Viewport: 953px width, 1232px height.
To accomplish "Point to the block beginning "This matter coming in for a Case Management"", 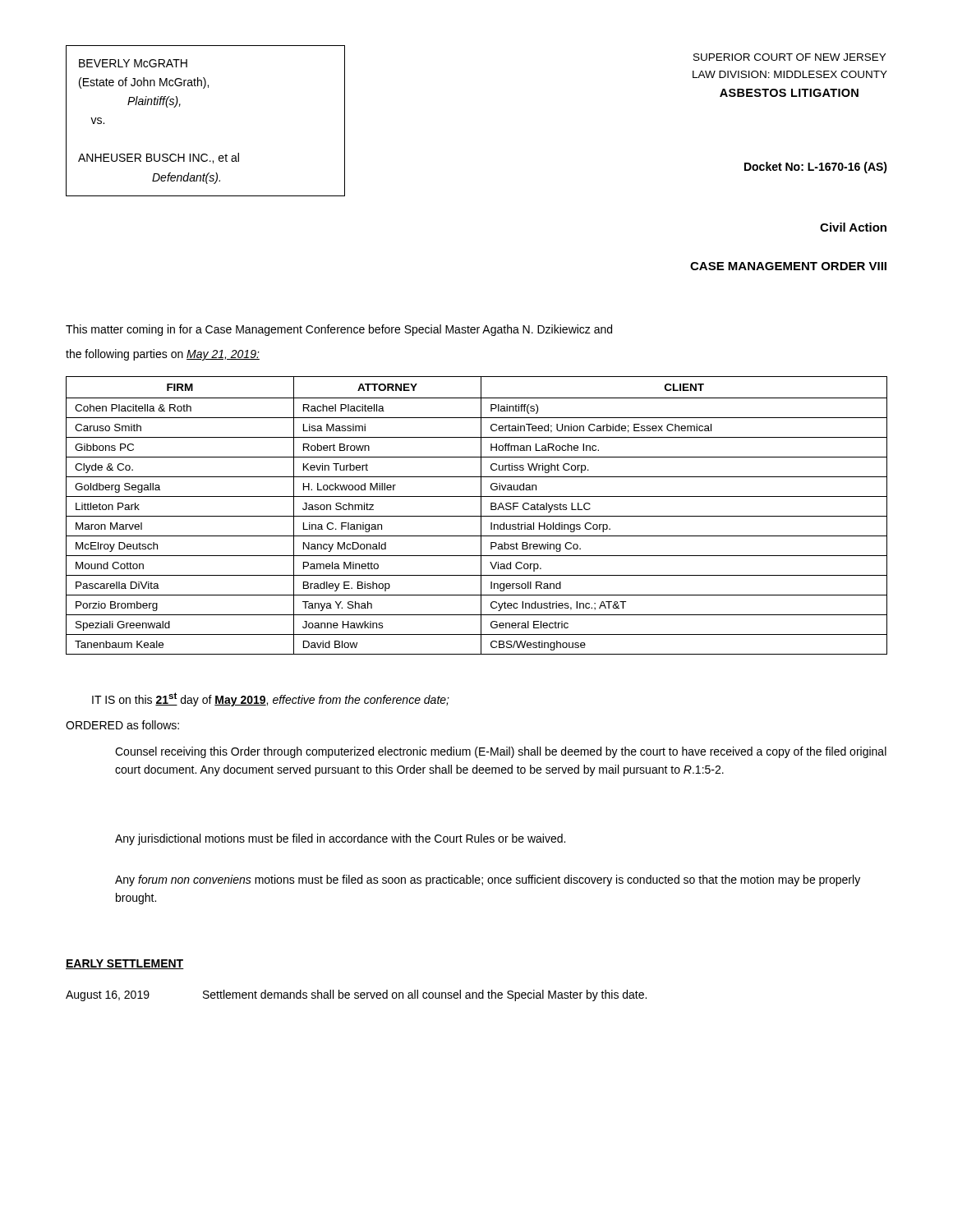I will pyautogui.click(x=339, y=329).
